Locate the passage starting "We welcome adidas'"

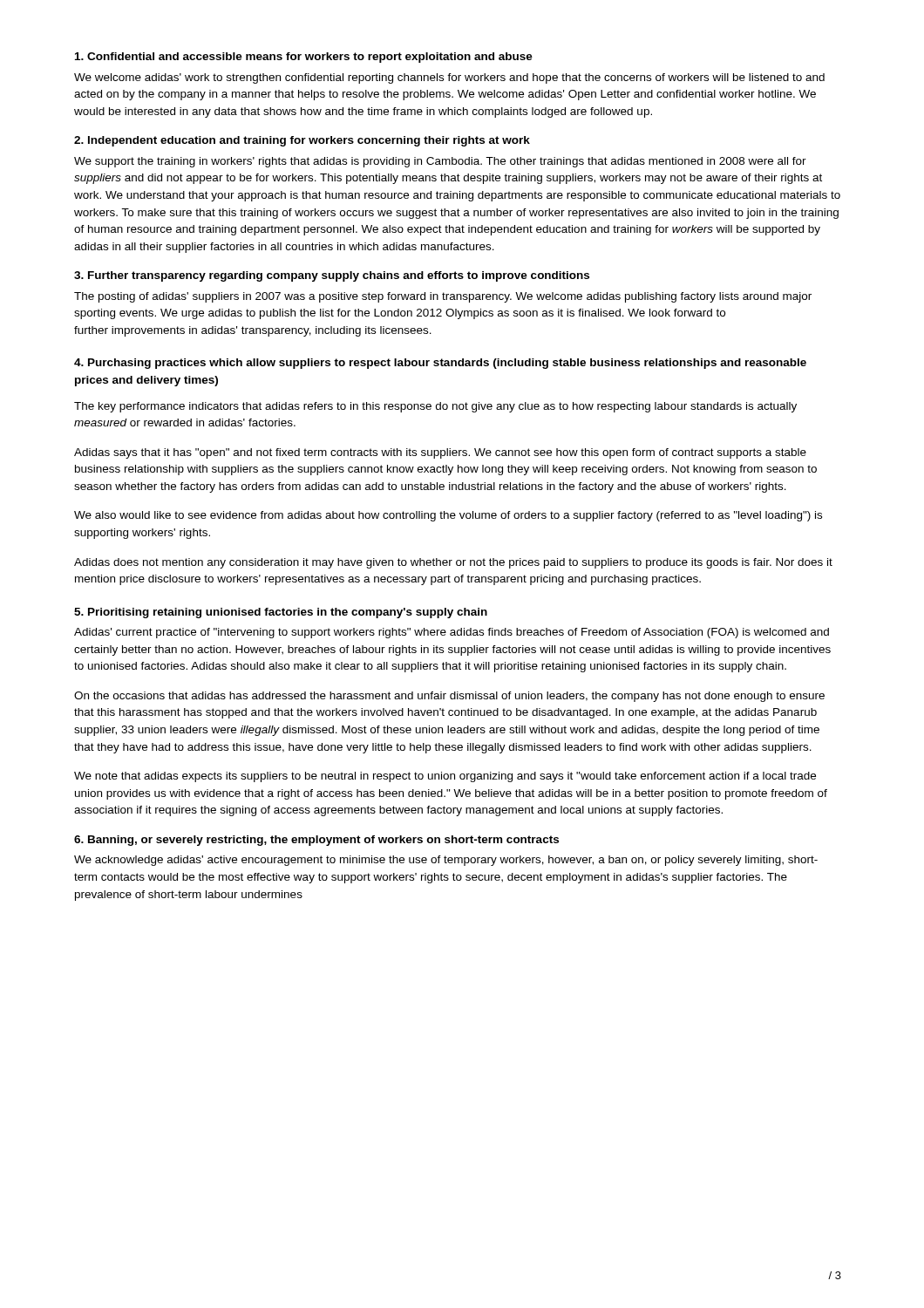450,94
